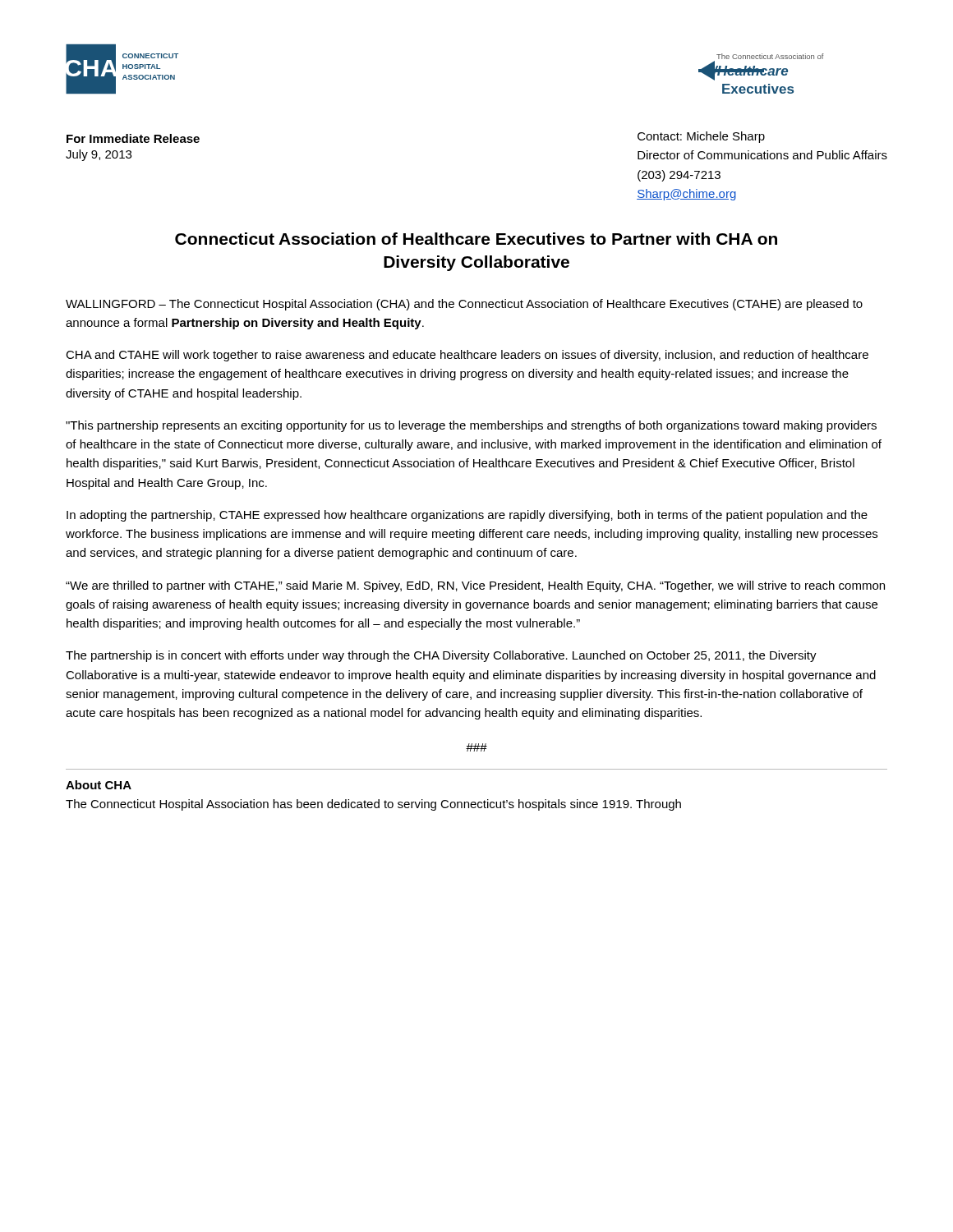
Task: Find the title on this page that starts "Connecticut Association of Healthcare Executives"
Action: 476,251
